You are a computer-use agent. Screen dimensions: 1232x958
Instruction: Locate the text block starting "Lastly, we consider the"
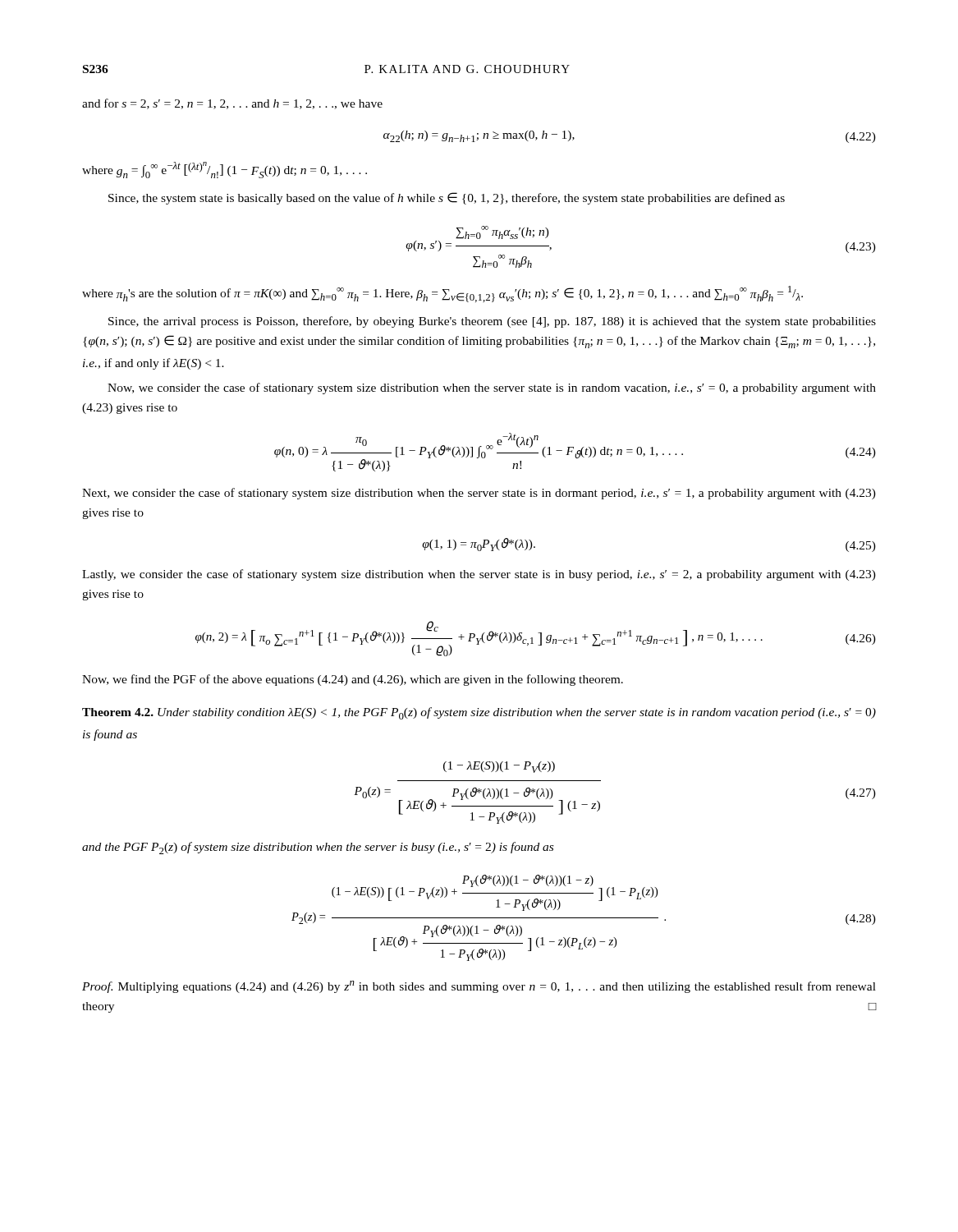point(479,584)
